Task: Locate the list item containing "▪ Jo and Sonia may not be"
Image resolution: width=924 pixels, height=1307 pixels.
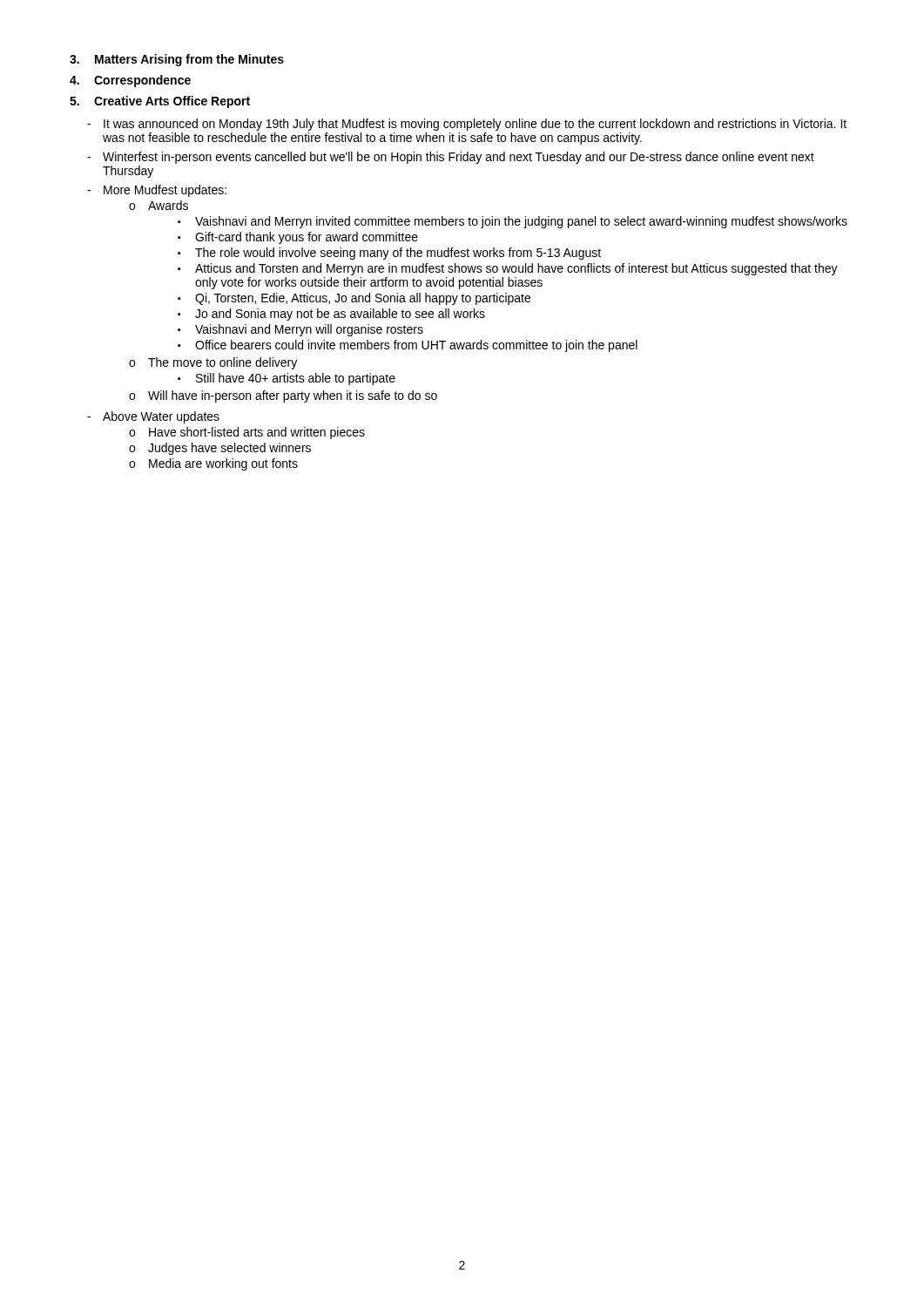Action: click(x=331, y=315)
